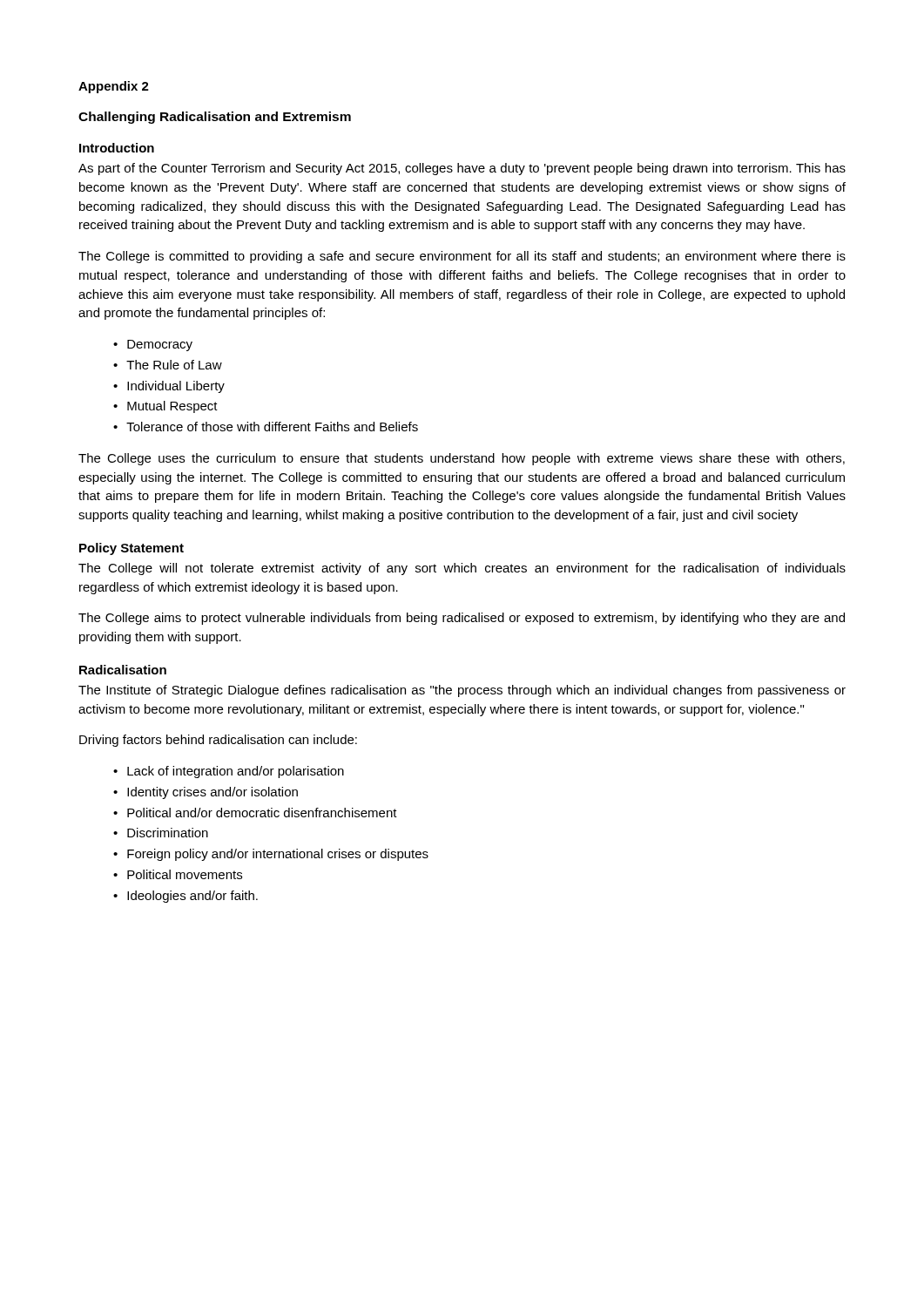Screen dimensions: 1307x924
Task: Navigate to the text starting "•The Rule of Law"
Action: click(x=167, y=365)
